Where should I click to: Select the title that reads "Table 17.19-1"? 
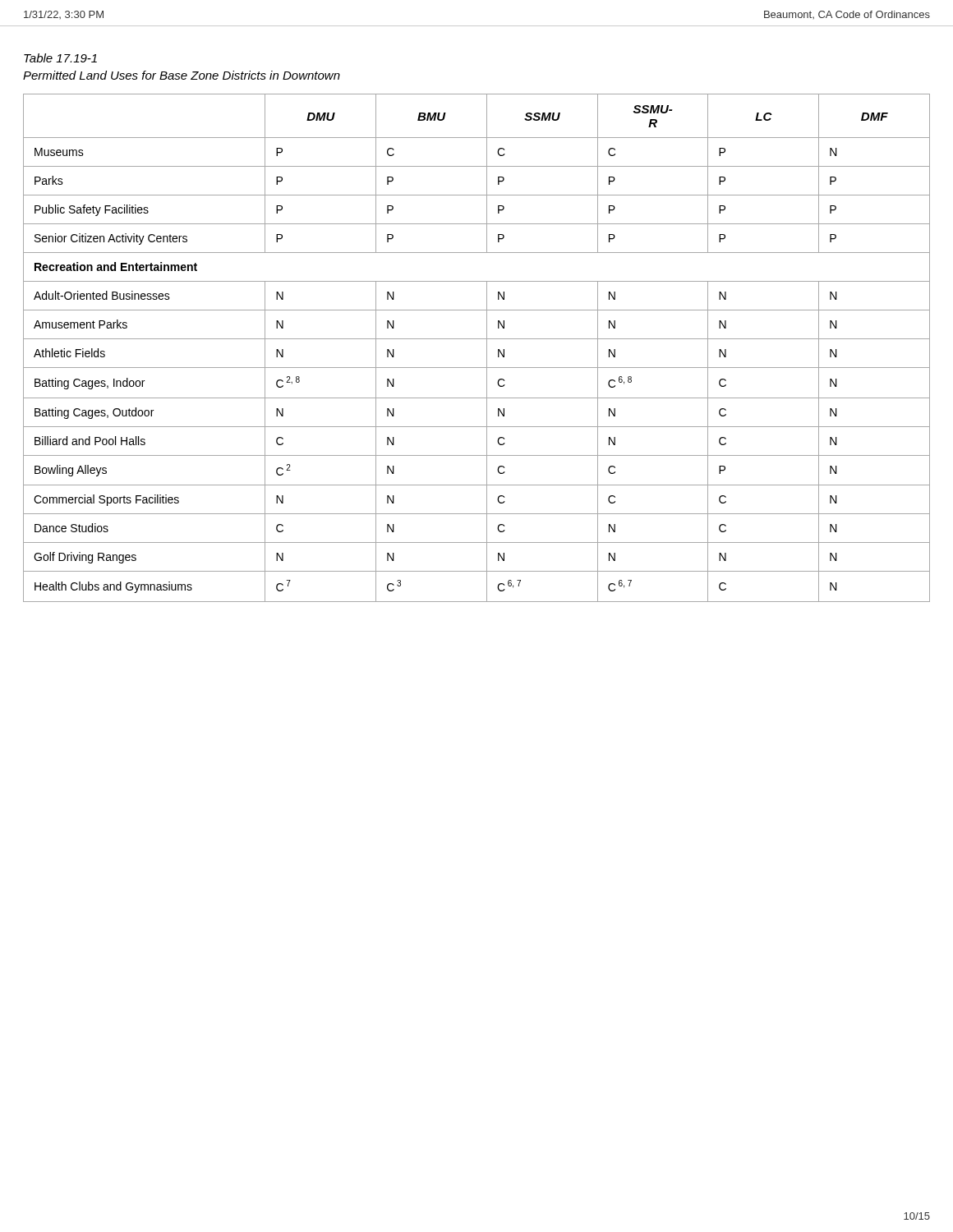pos(60,58)
